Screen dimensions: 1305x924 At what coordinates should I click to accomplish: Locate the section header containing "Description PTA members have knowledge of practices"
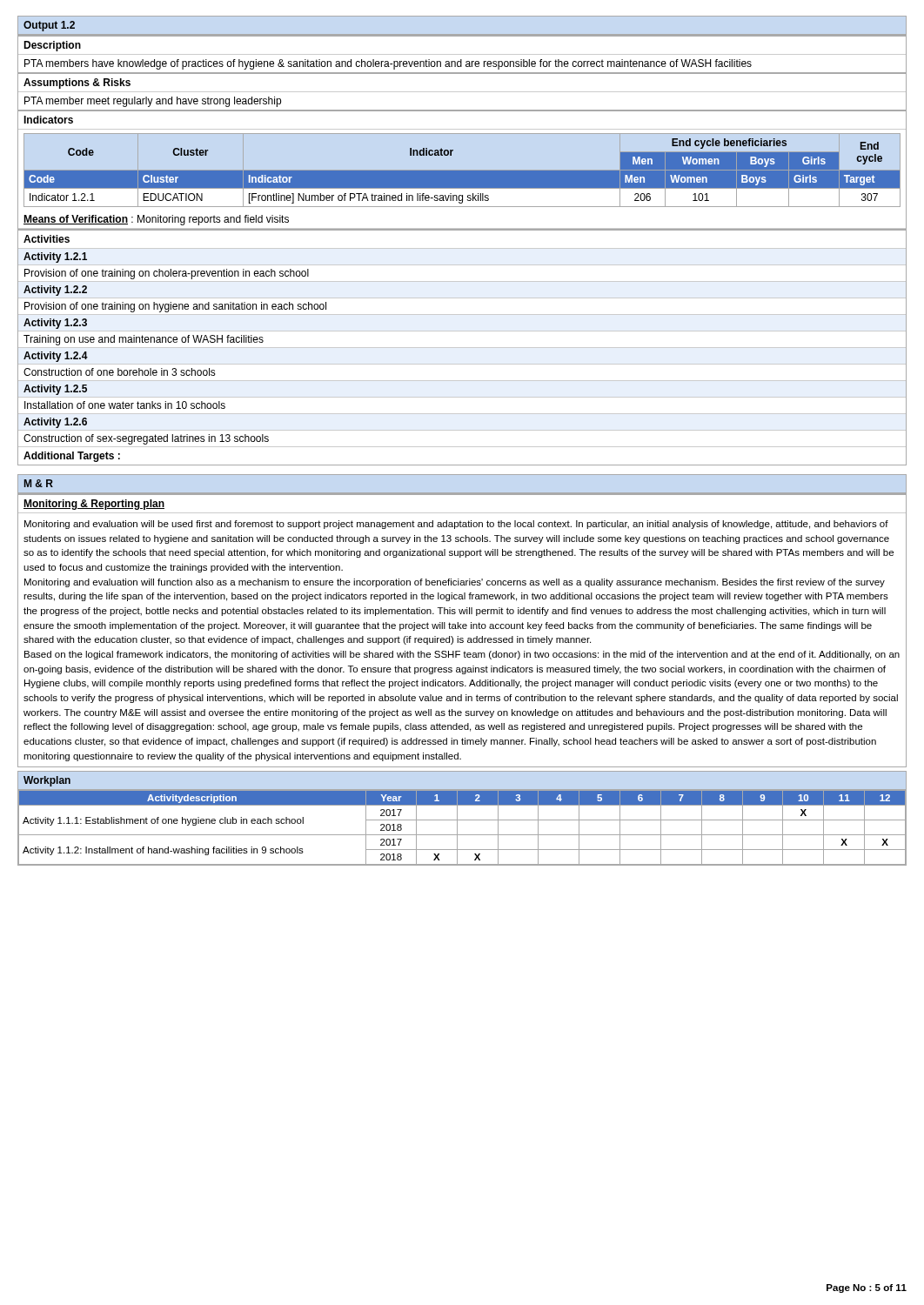click(462, 54)
